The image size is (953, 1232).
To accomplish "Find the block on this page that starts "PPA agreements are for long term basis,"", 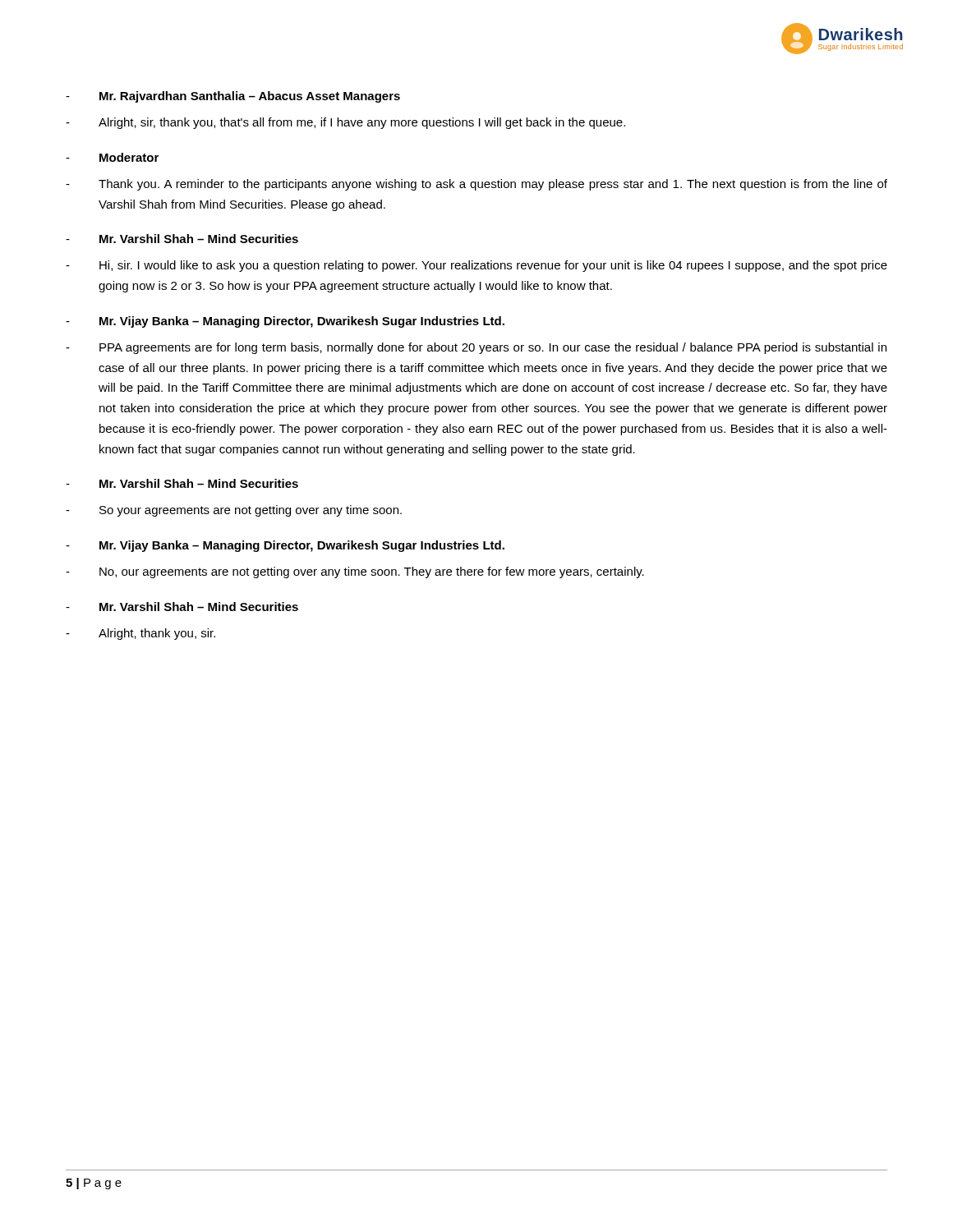I will (476, 398).
